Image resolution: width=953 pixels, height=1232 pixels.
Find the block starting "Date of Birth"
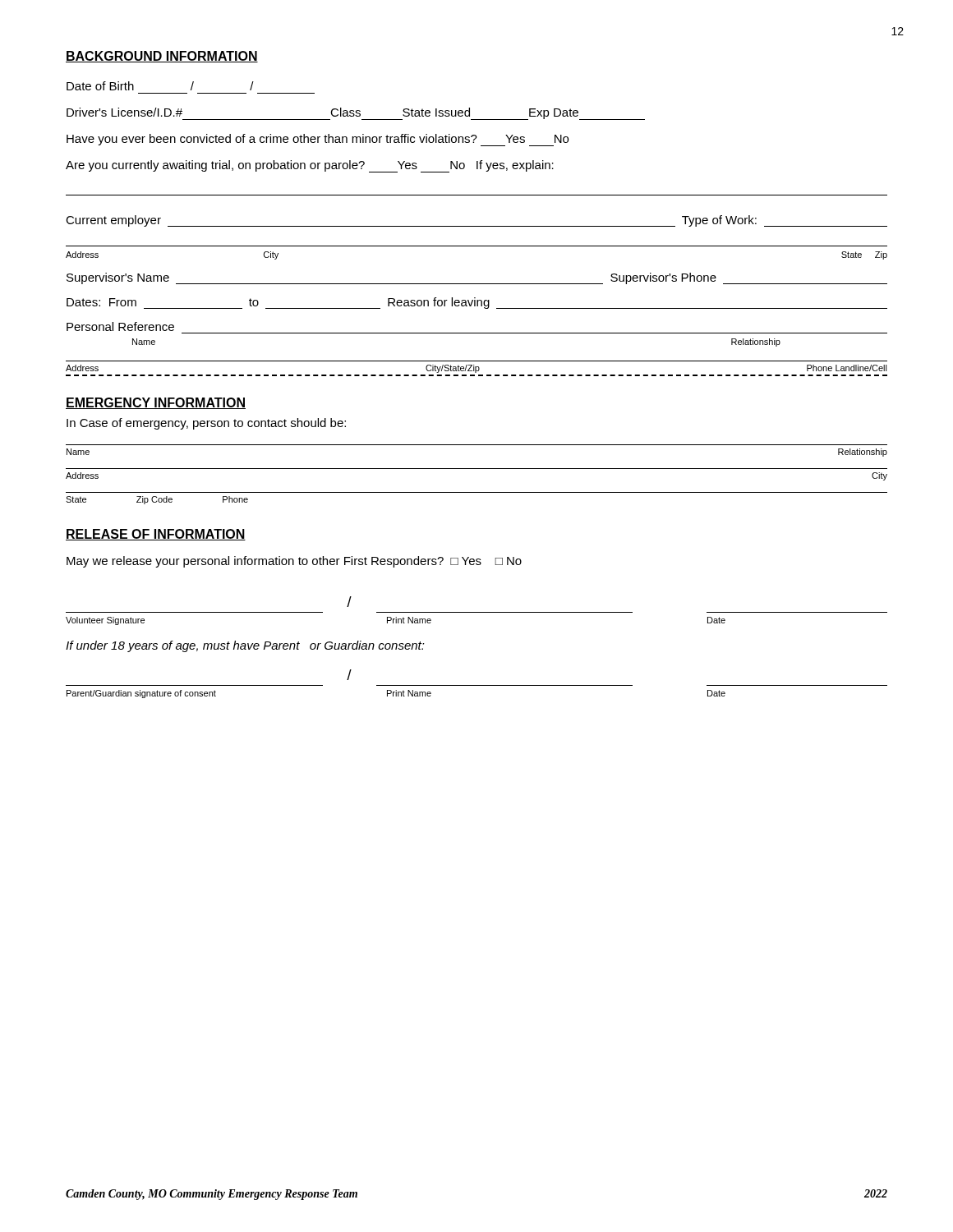[190, 86]
